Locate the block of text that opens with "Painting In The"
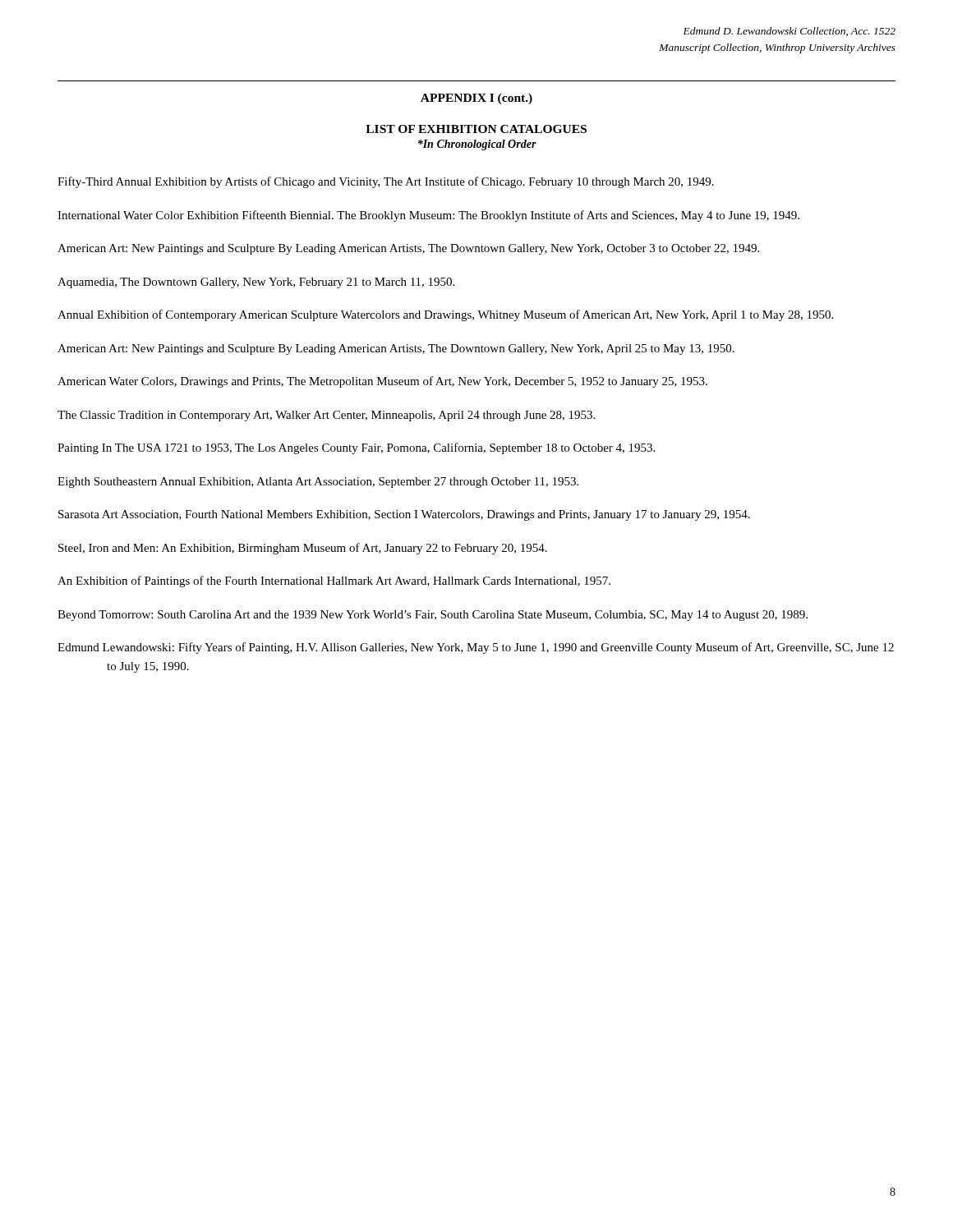This screenshot has height=1232, width=953. tap(357, 448)
